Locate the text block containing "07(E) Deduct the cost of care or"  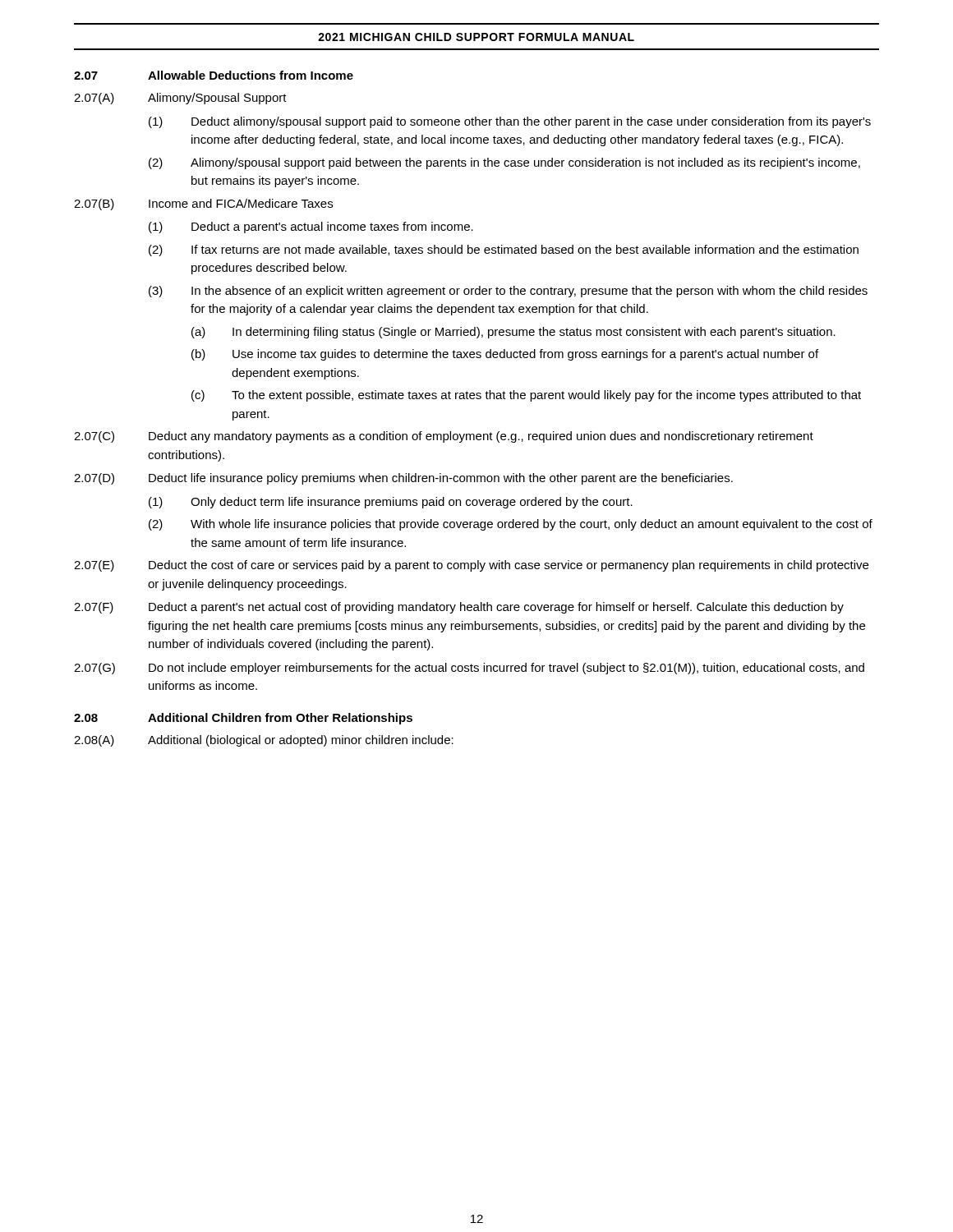[476, 574]
